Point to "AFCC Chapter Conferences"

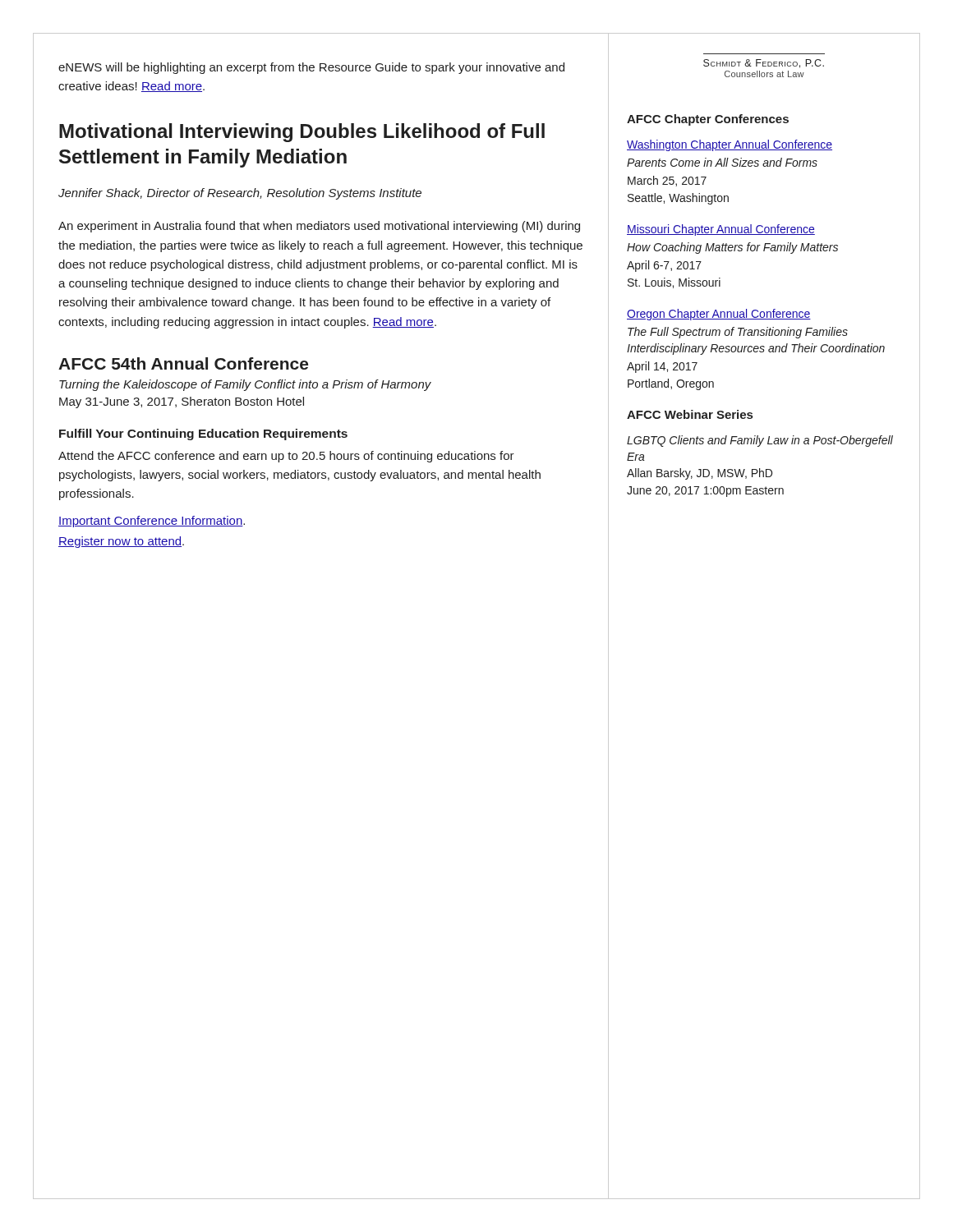pos(708,119)
